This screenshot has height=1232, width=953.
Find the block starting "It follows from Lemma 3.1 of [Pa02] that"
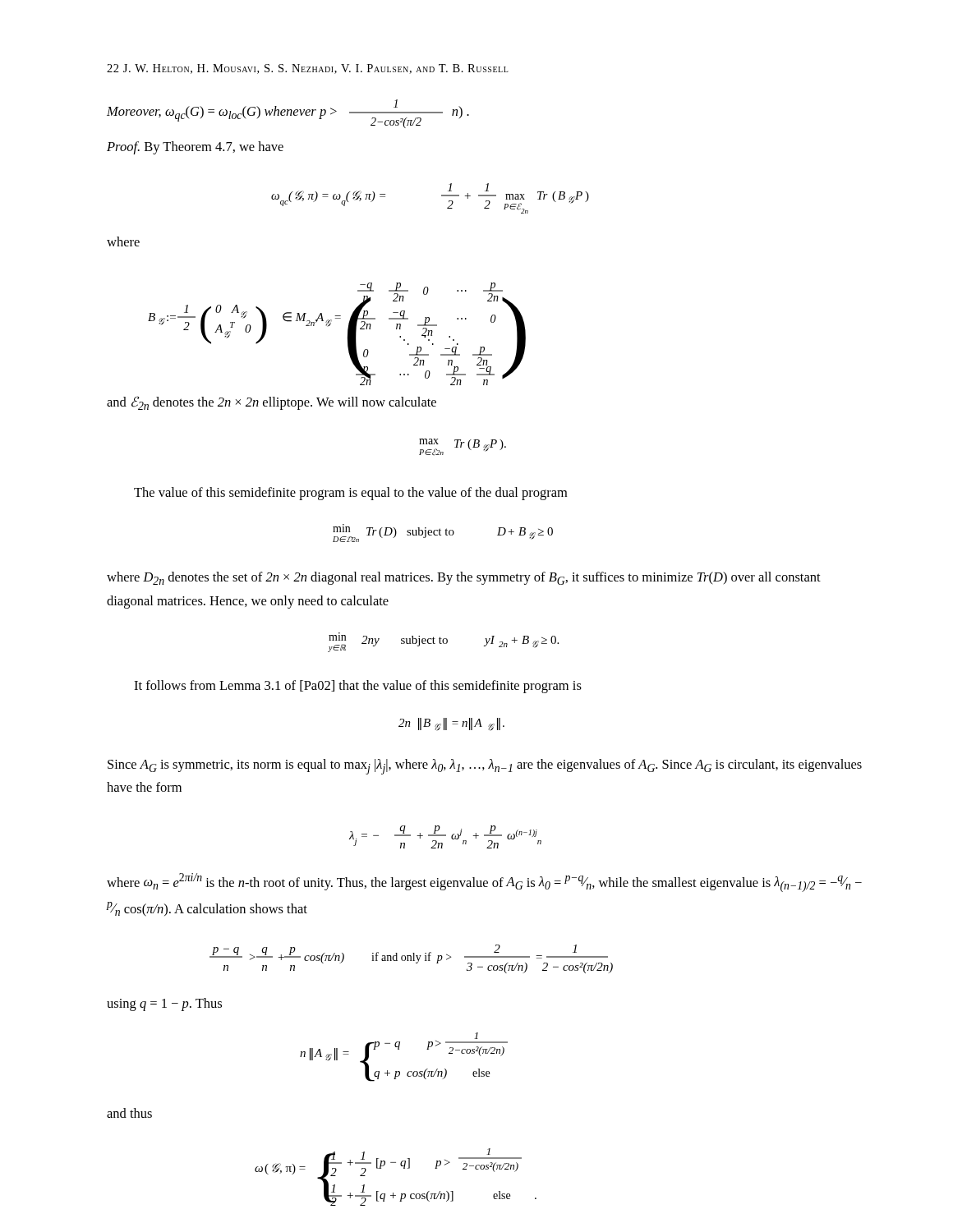(x=358, y=685)
